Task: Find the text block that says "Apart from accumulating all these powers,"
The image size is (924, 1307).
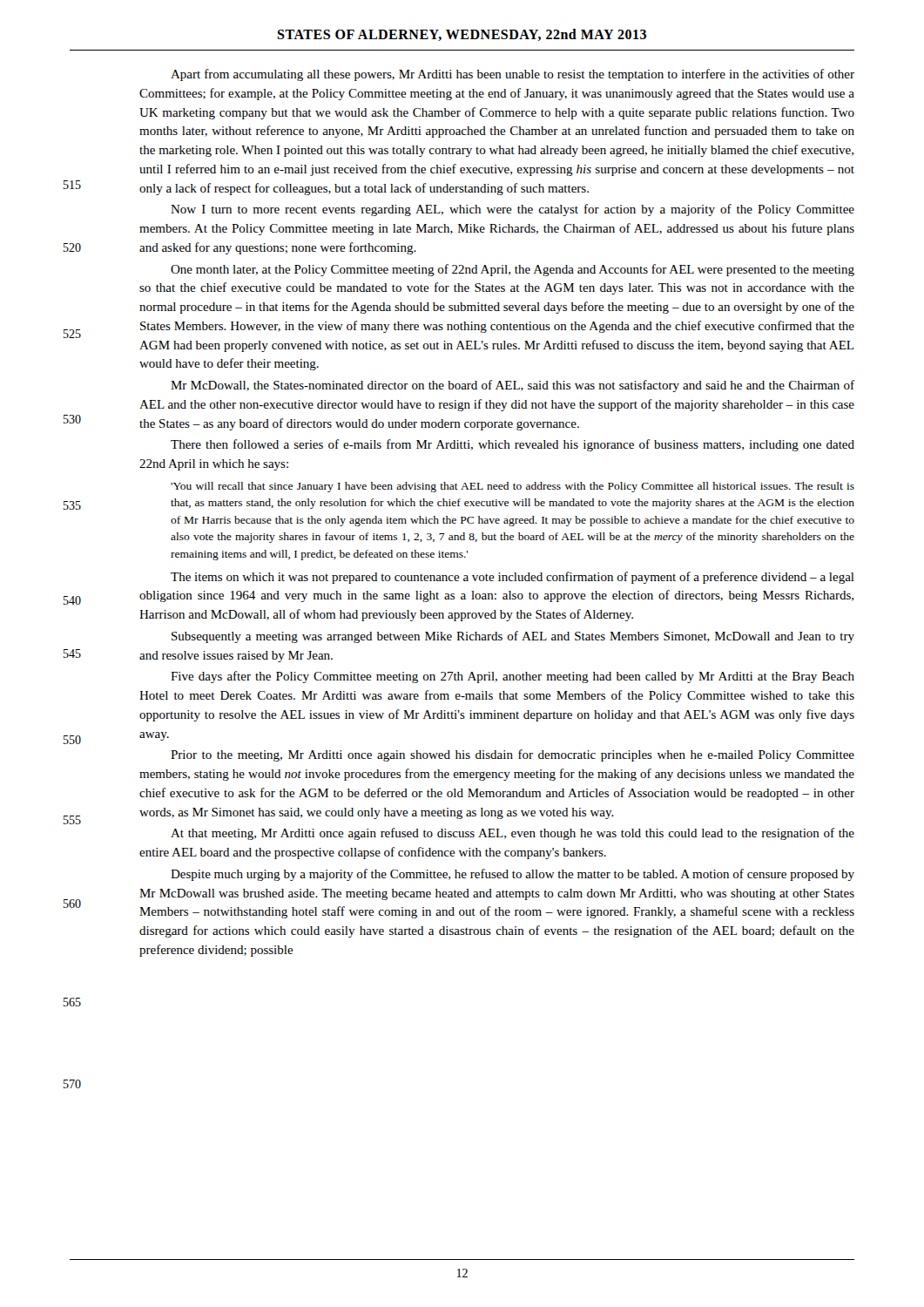Action: coord(497,131)
